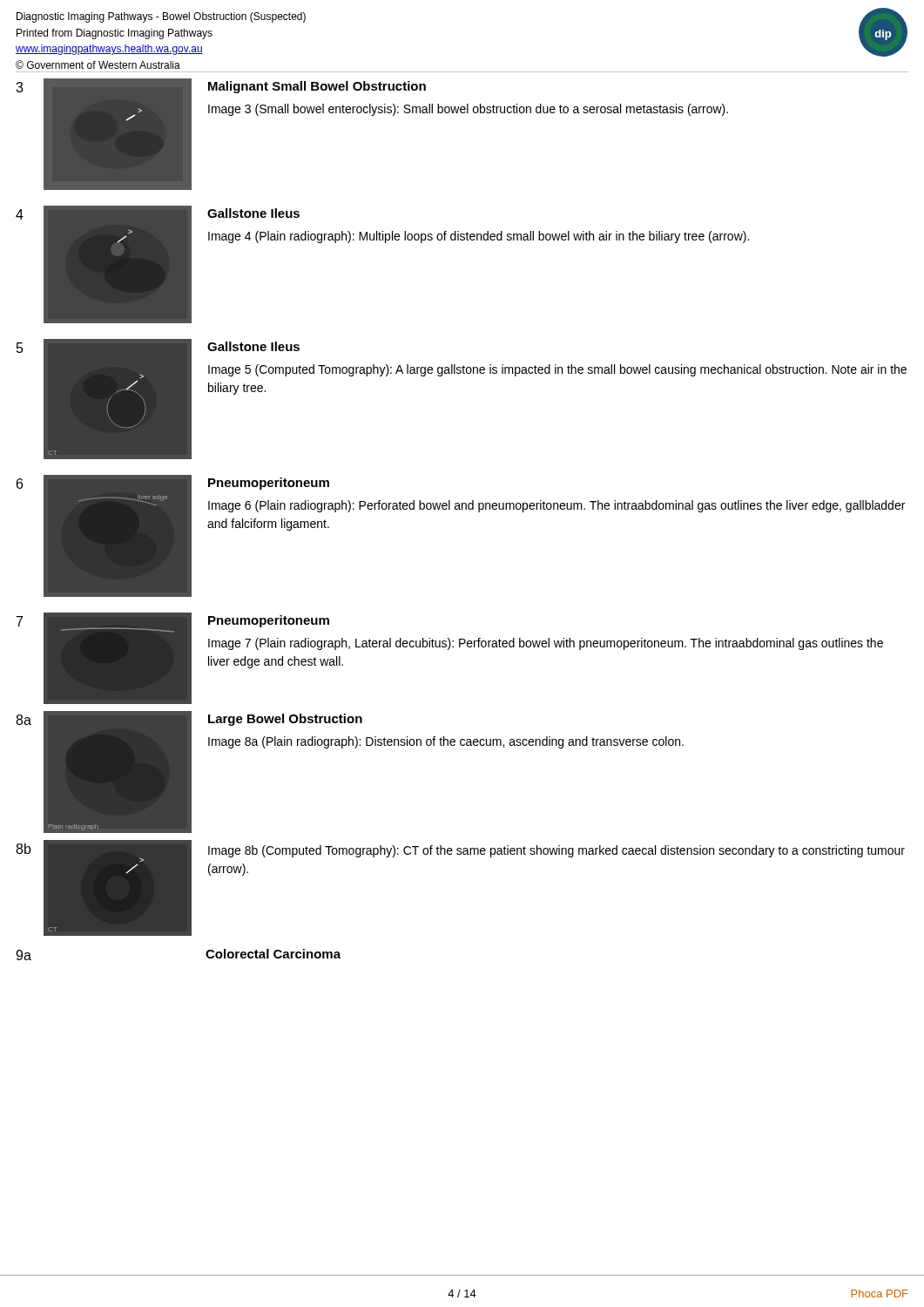Click on the text block with the text "Image 8a (Plain radiograph): Distension of the caecum,"
Viewport: 924px width, 1307px height.
click(x=446, y=742)
